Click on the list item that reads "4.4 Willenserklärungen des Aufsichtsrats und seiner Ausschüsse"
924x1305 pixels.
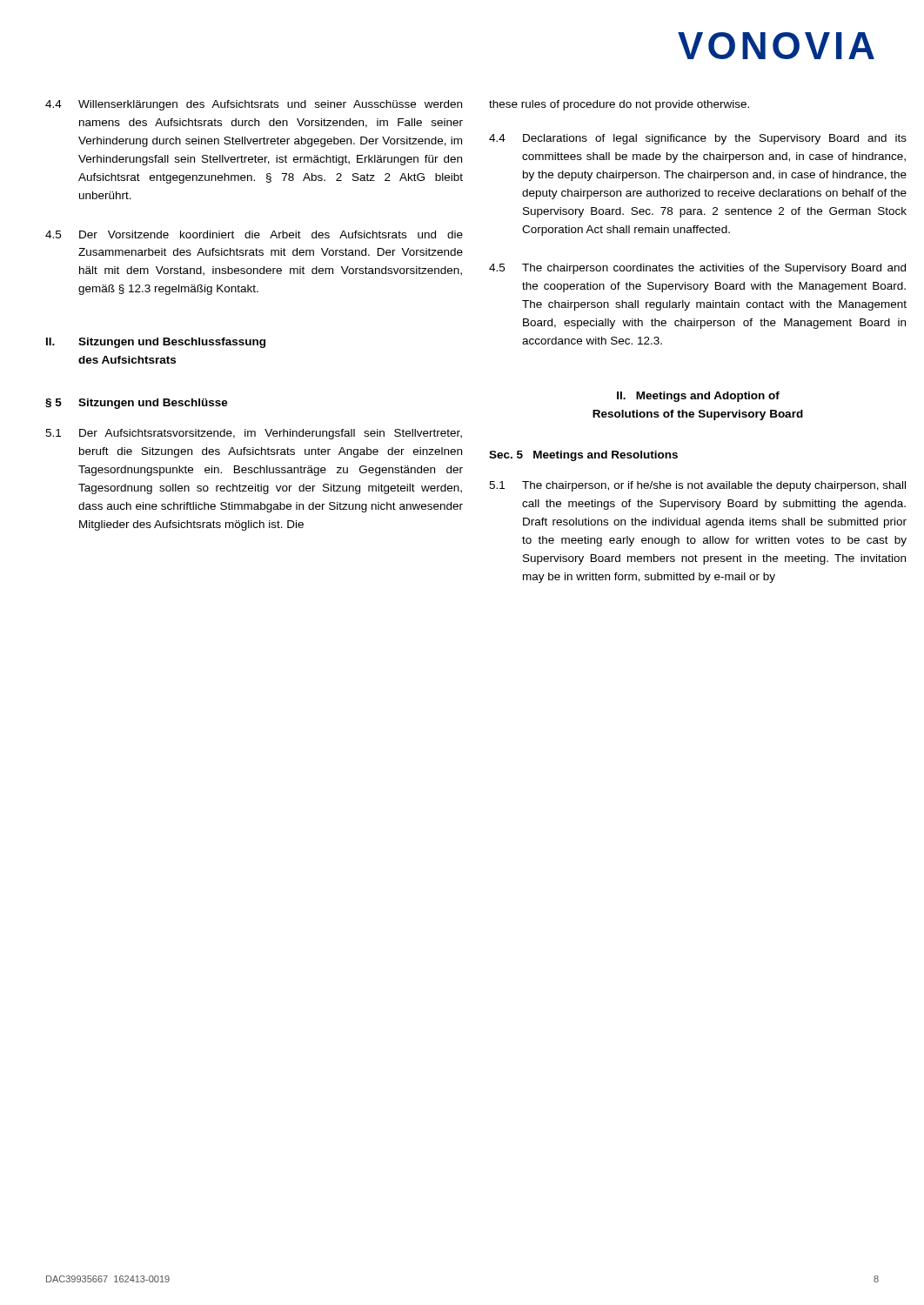(254, 150)
